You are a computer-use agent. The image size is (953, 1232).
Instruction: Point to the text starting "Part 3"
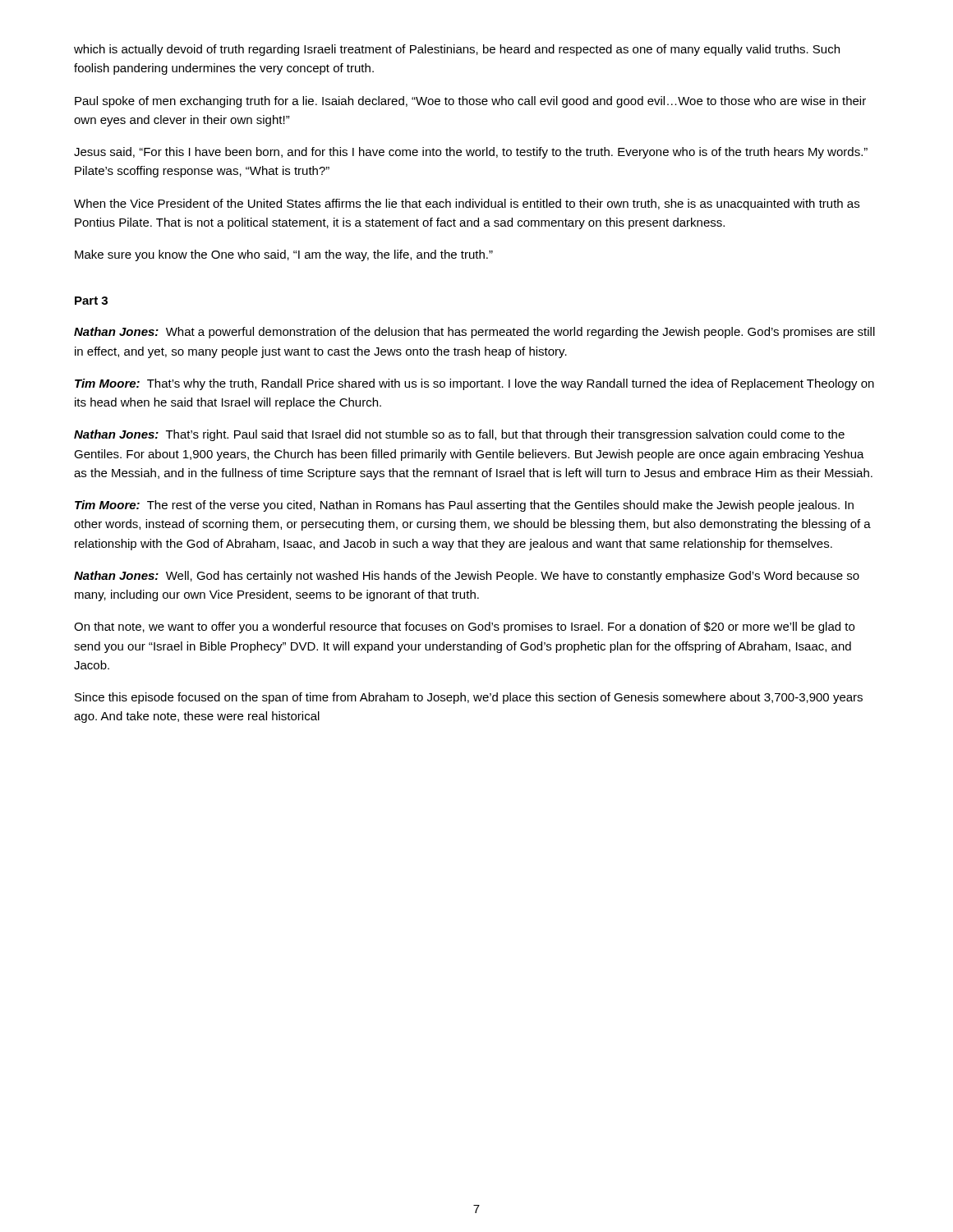click(91, 300)
